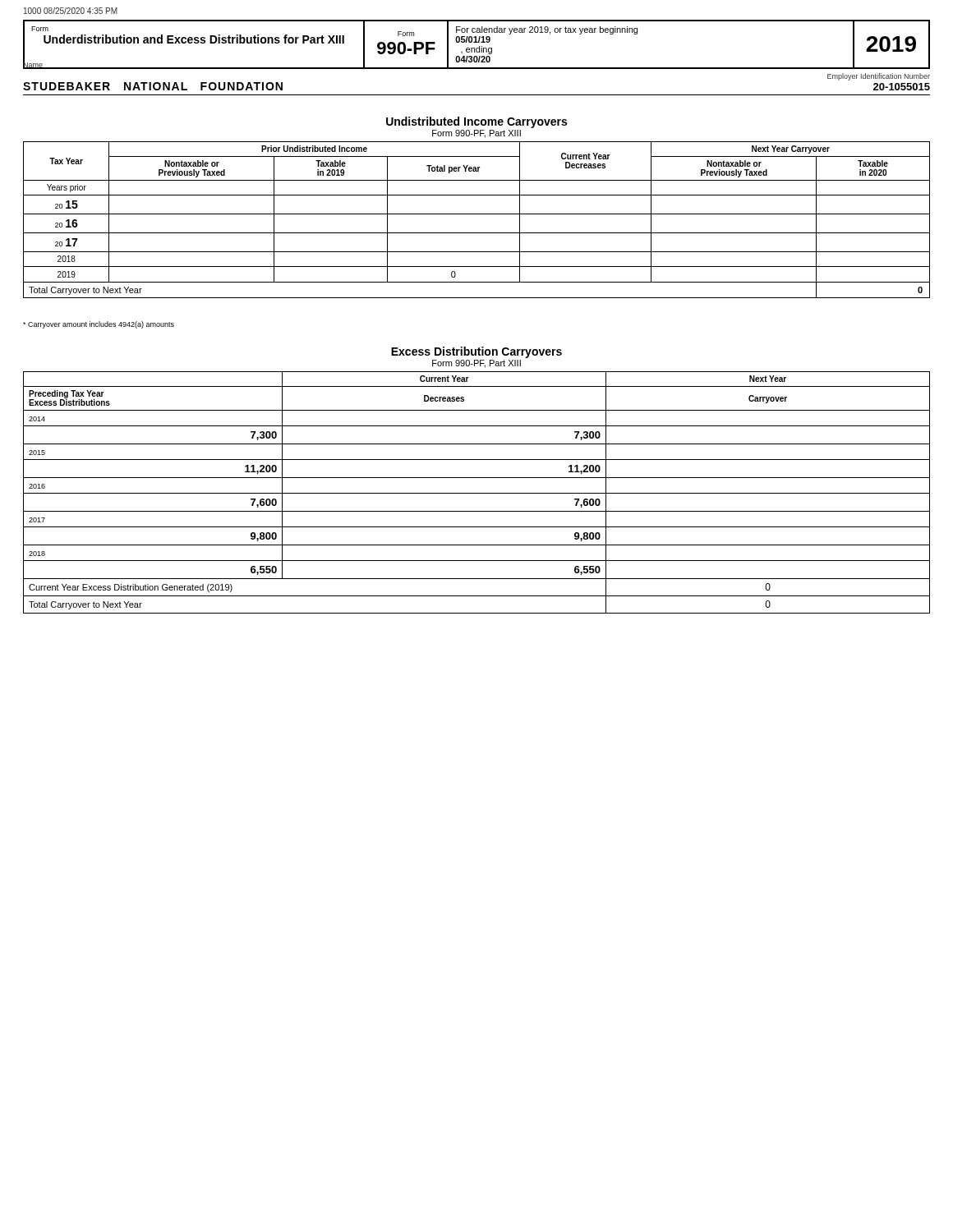Click on the section header that reads "Excess Distribution Carryovers"
Viewport: 953px width, 1232px height.
click(476, 356)
